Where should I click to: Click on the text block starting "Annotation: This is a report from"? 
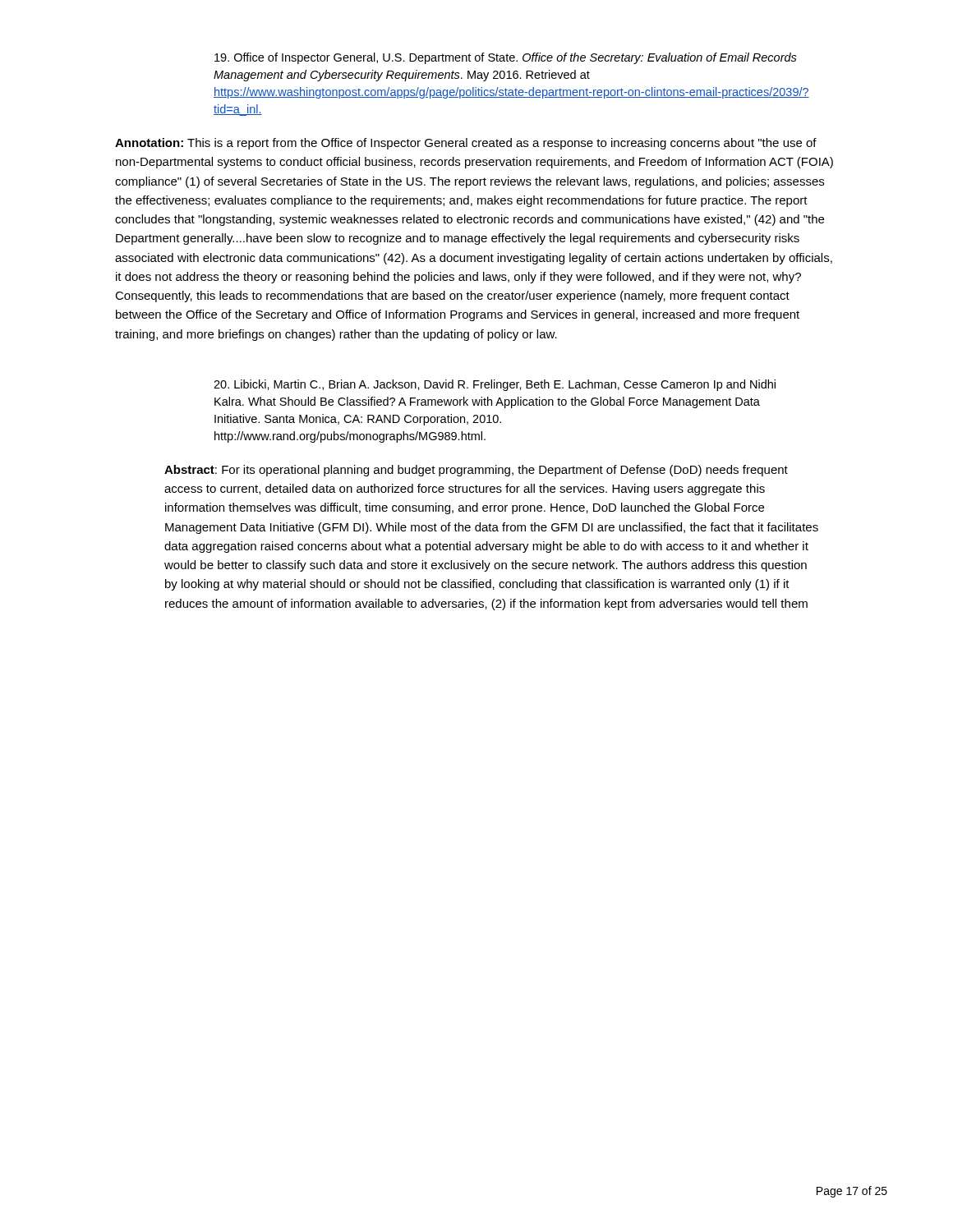click(x=474, y=238)
